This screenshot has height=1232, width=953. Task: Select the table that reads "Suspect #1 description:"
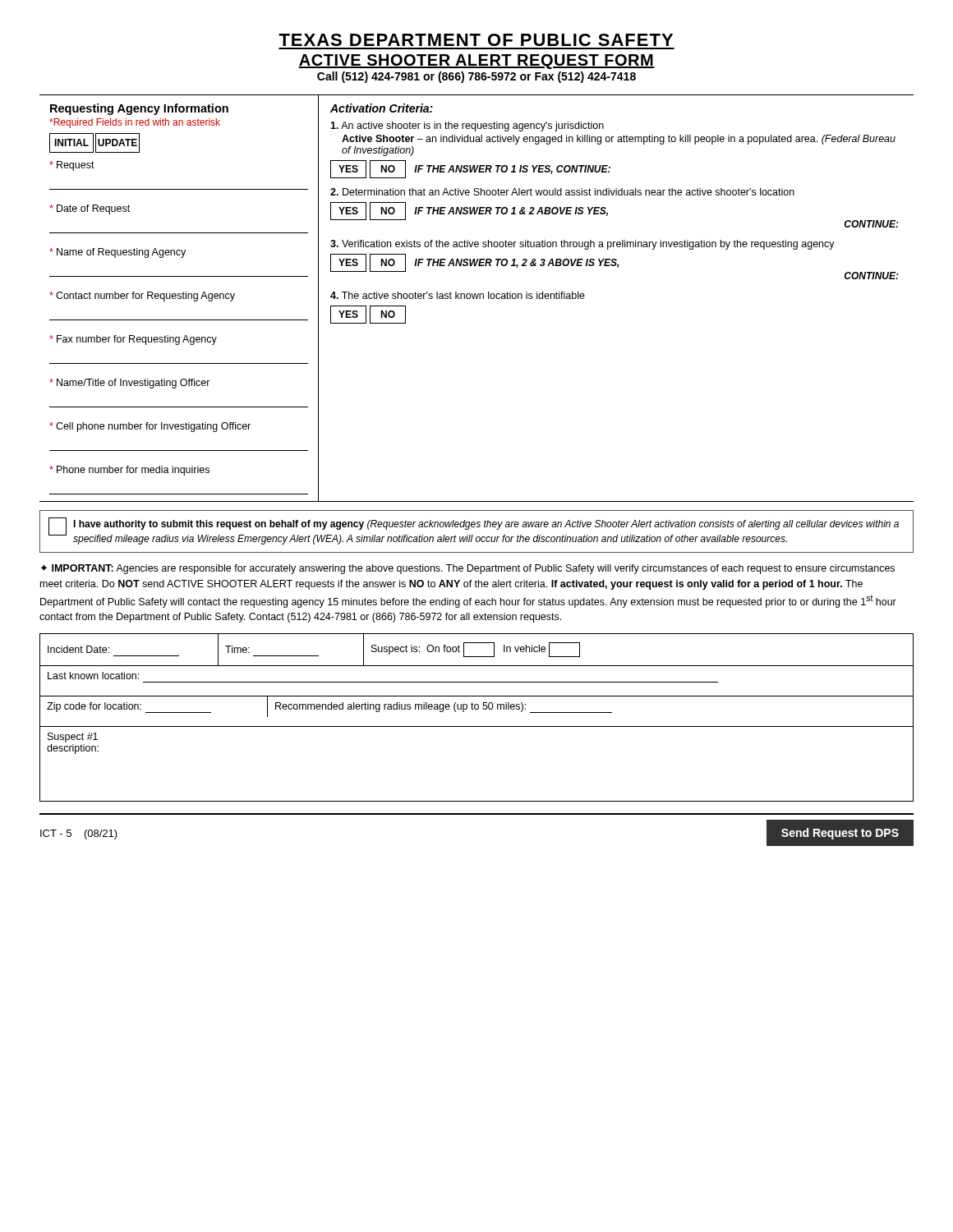coord(476,764)
